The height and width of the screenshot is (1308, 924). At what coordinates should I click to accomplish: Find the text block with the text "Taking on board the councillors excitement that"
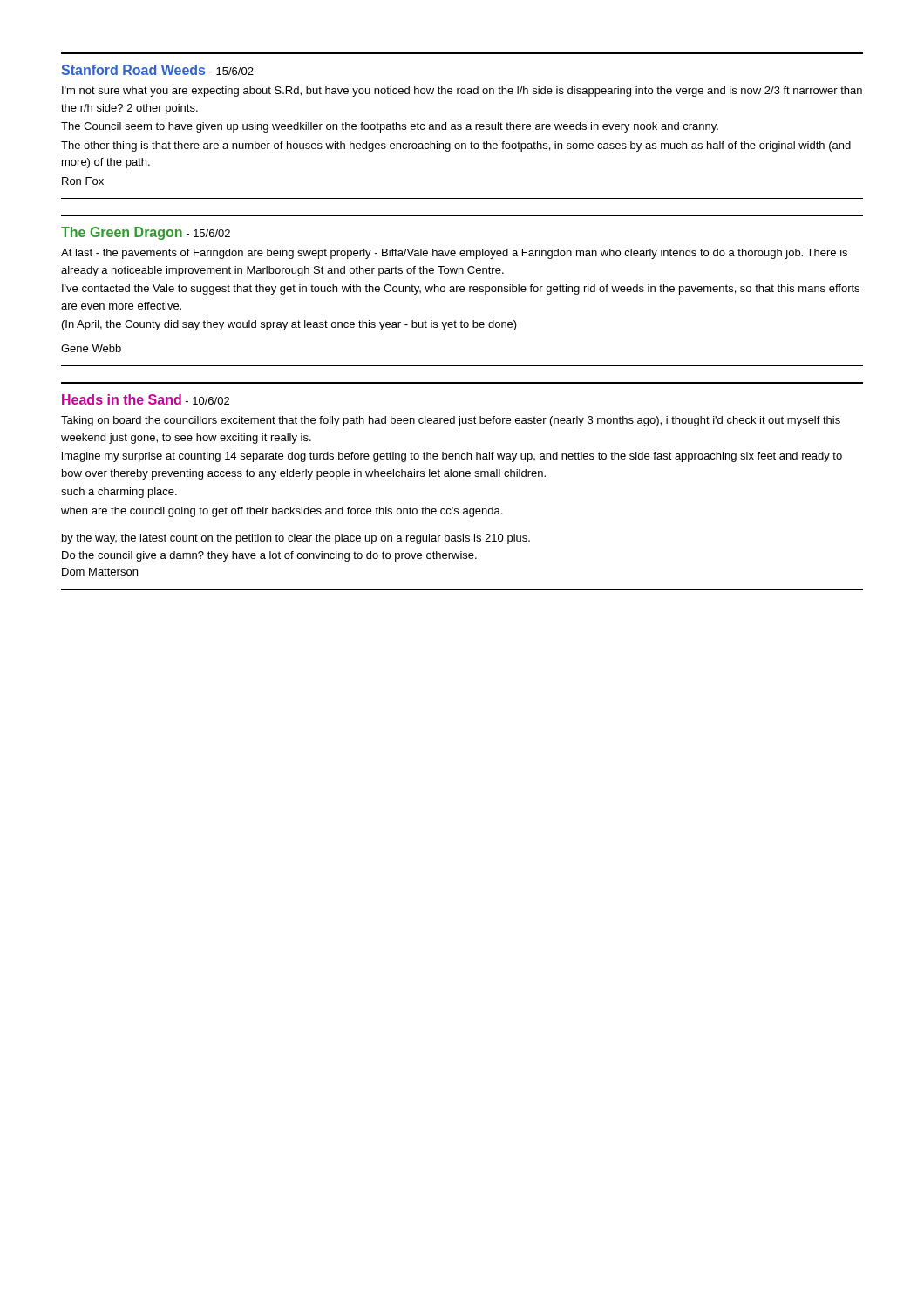[451, 428]
